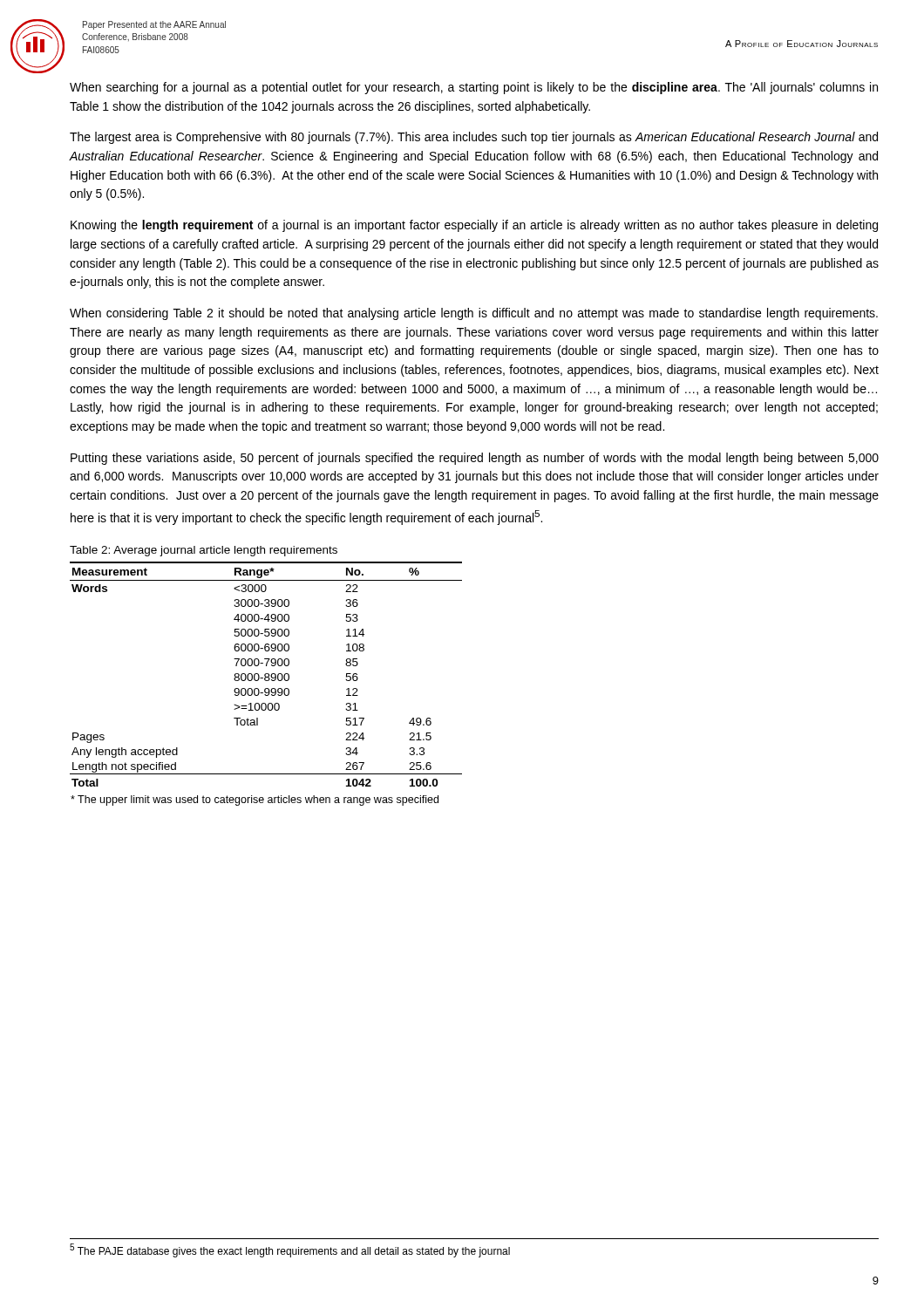Image resolution: width=924 pixels, height=1308 pixels.
Task: Select the table that reads "Any length accepted"
Action: (474, 684)
